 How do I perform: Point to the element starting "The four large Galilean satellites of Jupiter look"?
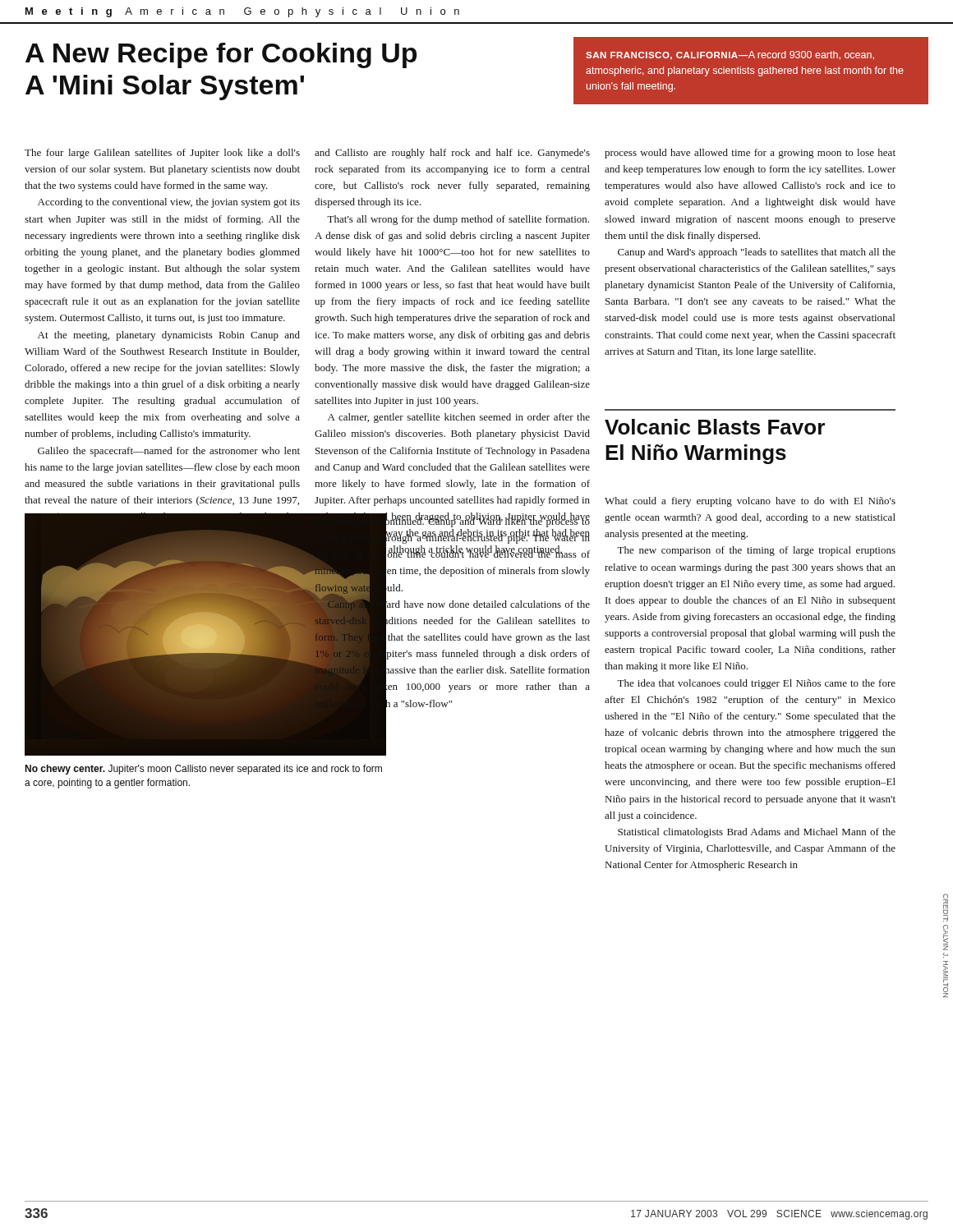(162, 343)
